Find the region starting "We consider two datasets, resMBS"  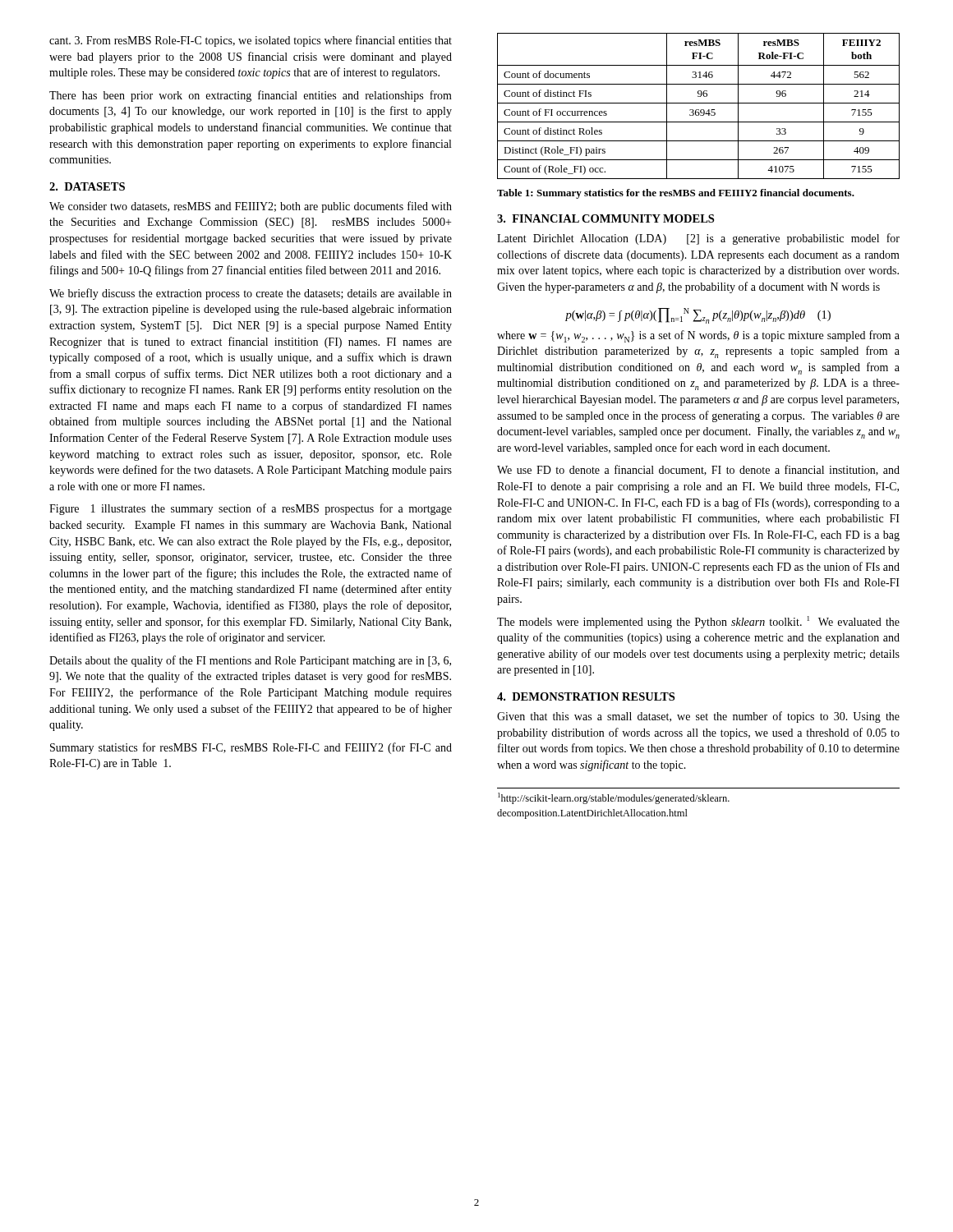[x=251, y=485]
